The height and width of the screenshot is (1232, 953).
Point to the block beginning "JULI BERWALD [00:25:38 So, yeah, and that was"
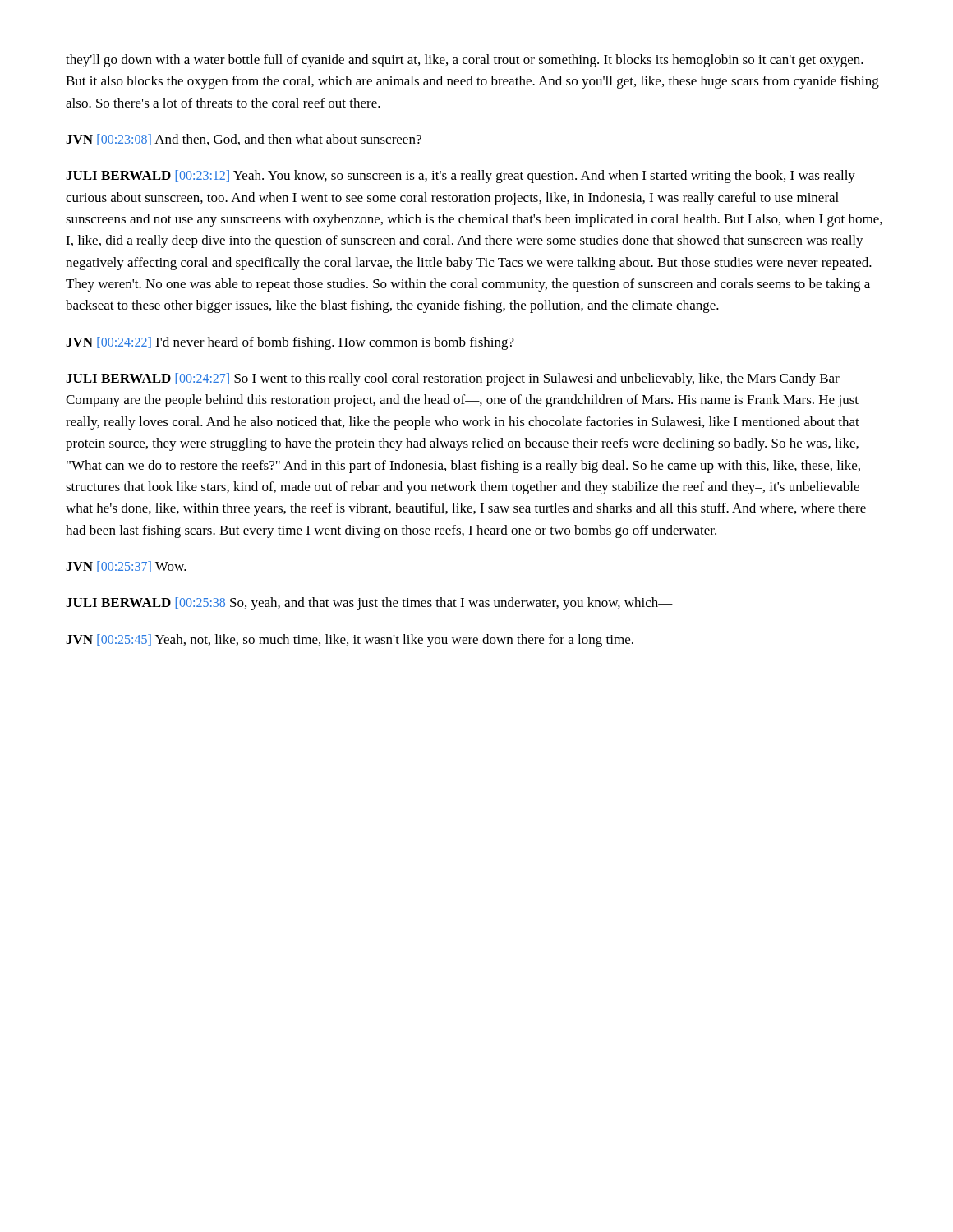point(369,603)
